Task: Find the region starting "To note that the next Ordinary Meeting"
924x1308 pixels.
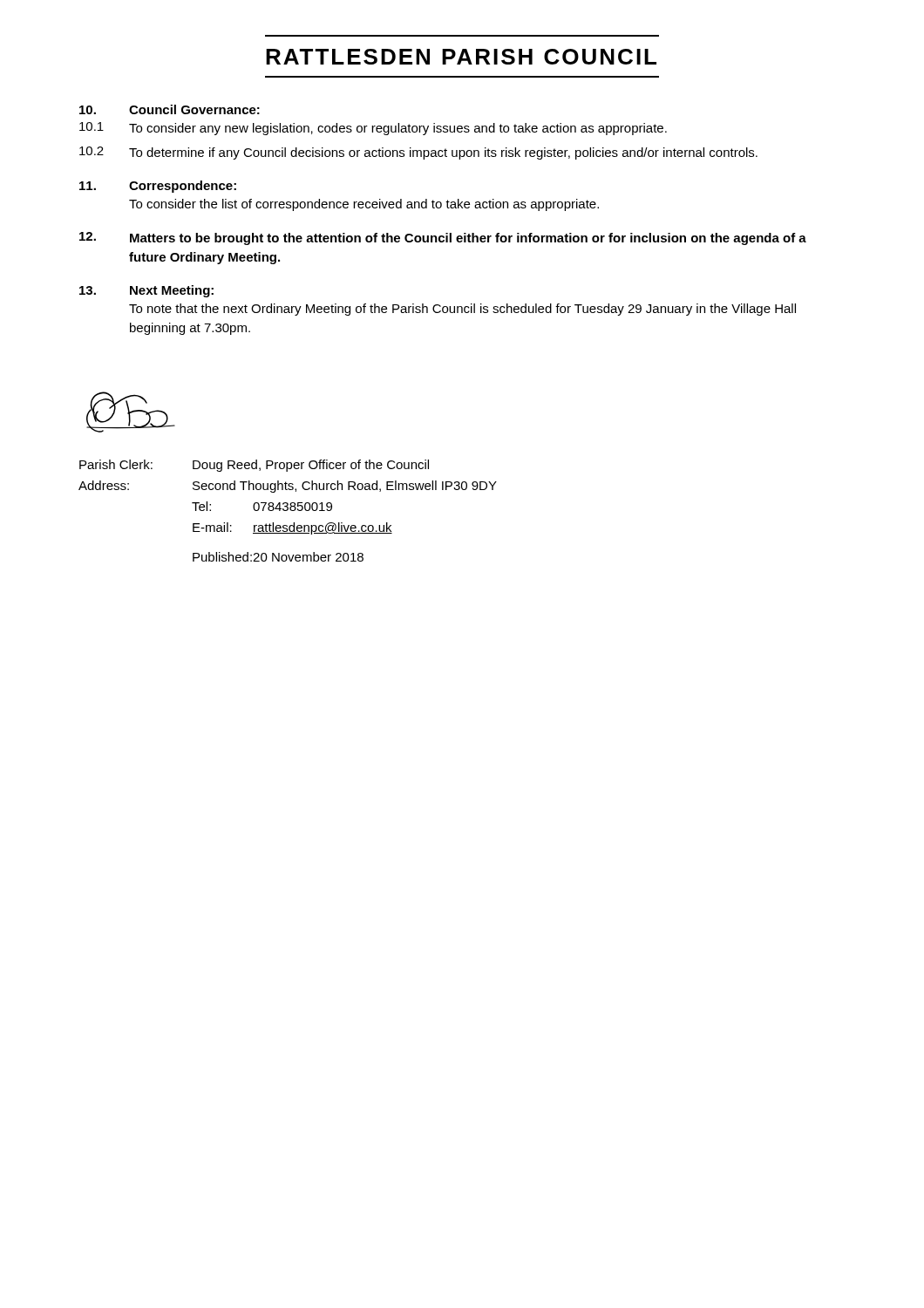Action: 463,318
